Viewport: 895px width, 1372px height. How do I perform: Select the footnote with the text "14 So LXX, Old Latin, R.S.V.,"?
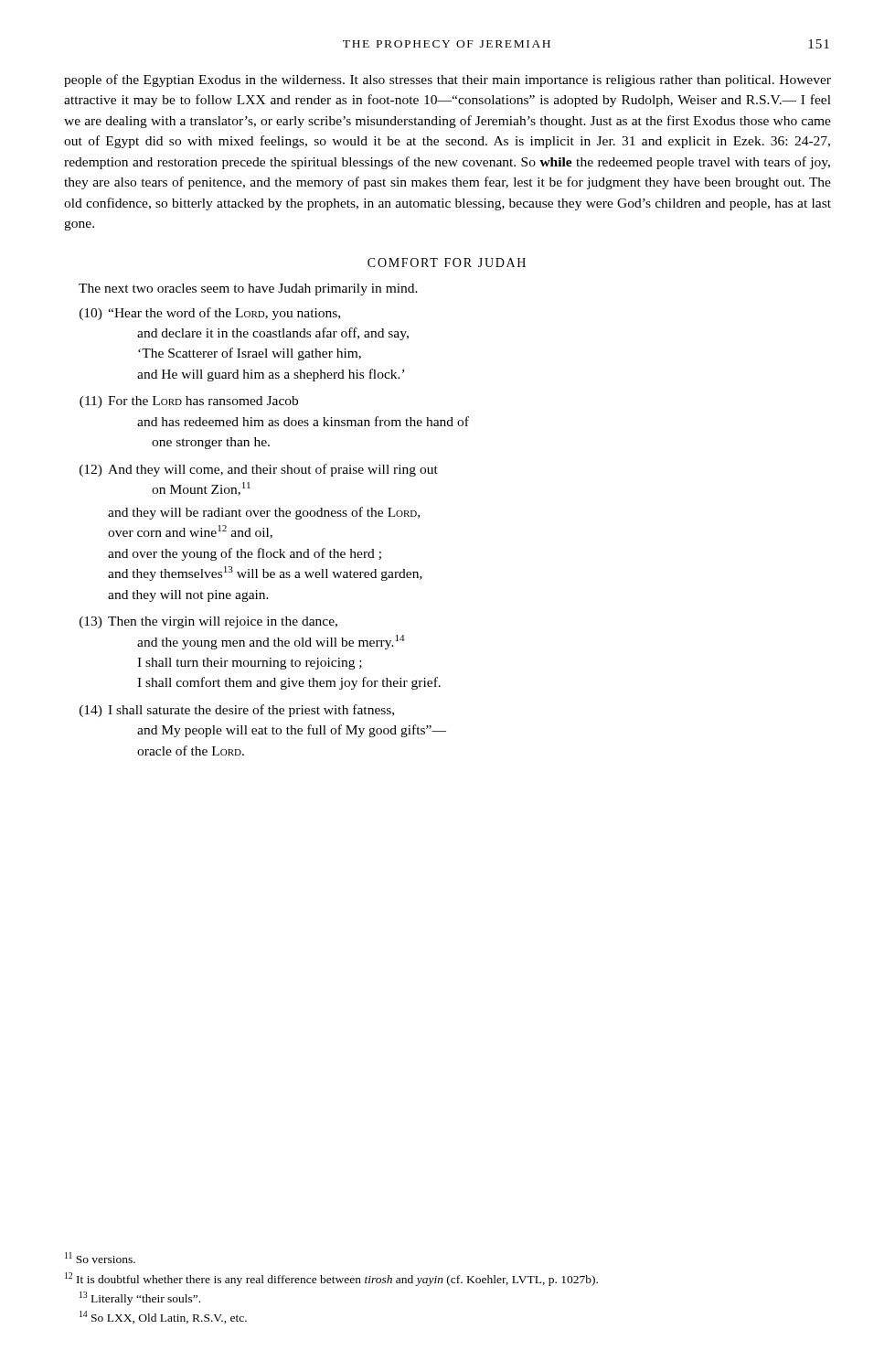click(163, 1317)
